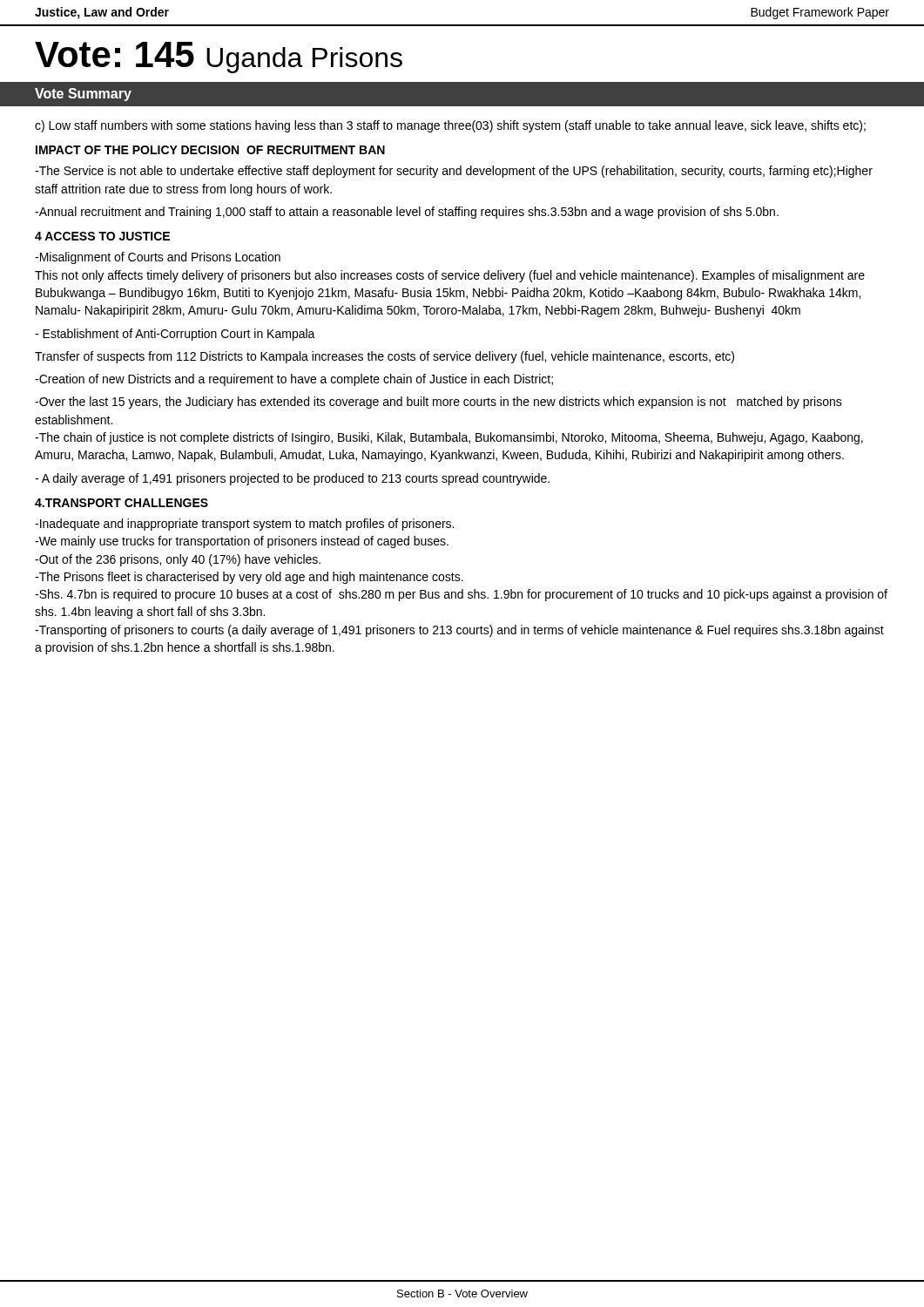The height and width of the screenshot is (1307, 924).
Task: Find the element starting "Over the last 15"
Action: [449, 429]
